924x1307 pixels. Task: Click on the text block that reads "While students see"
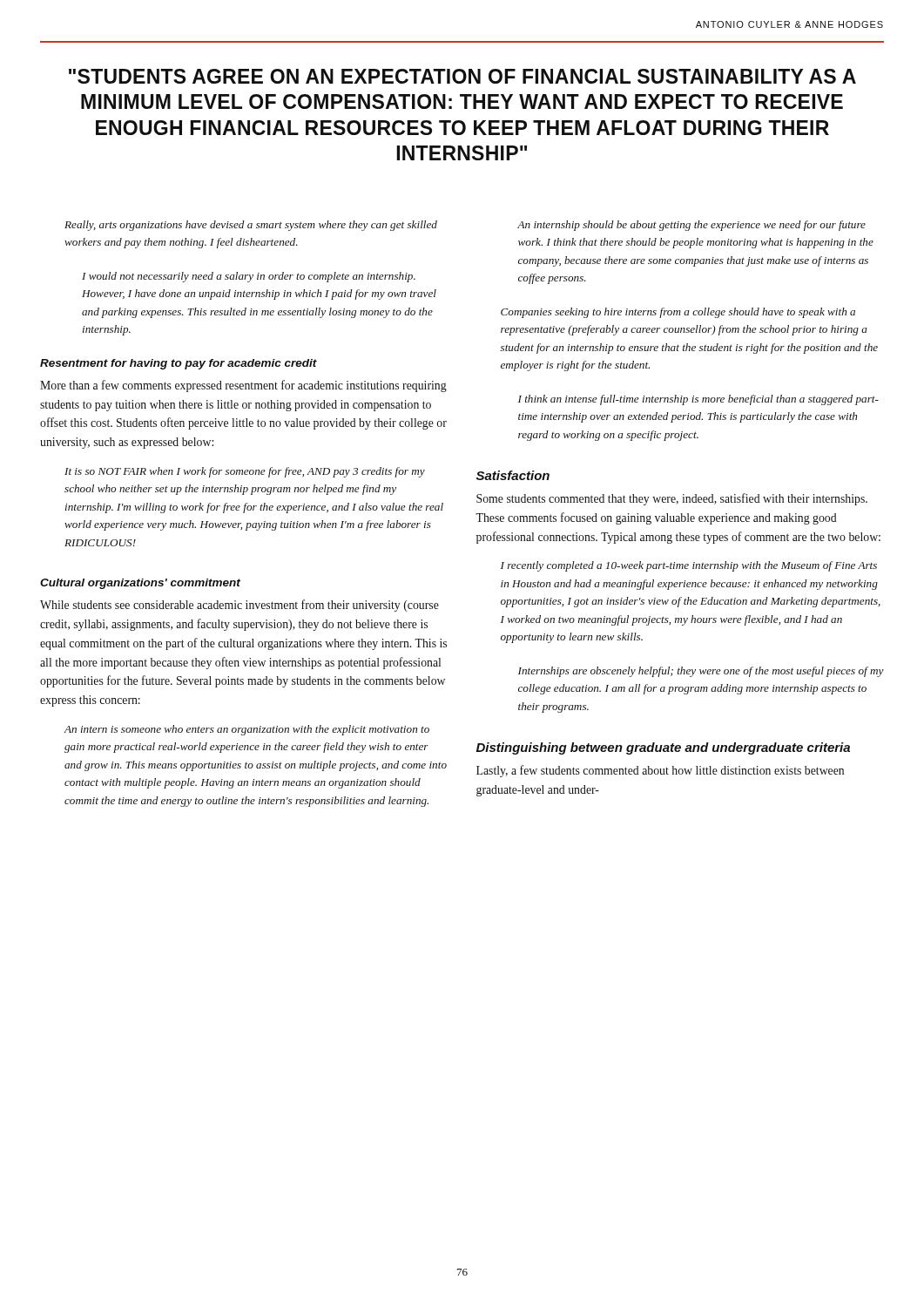(x=244, y=653)
